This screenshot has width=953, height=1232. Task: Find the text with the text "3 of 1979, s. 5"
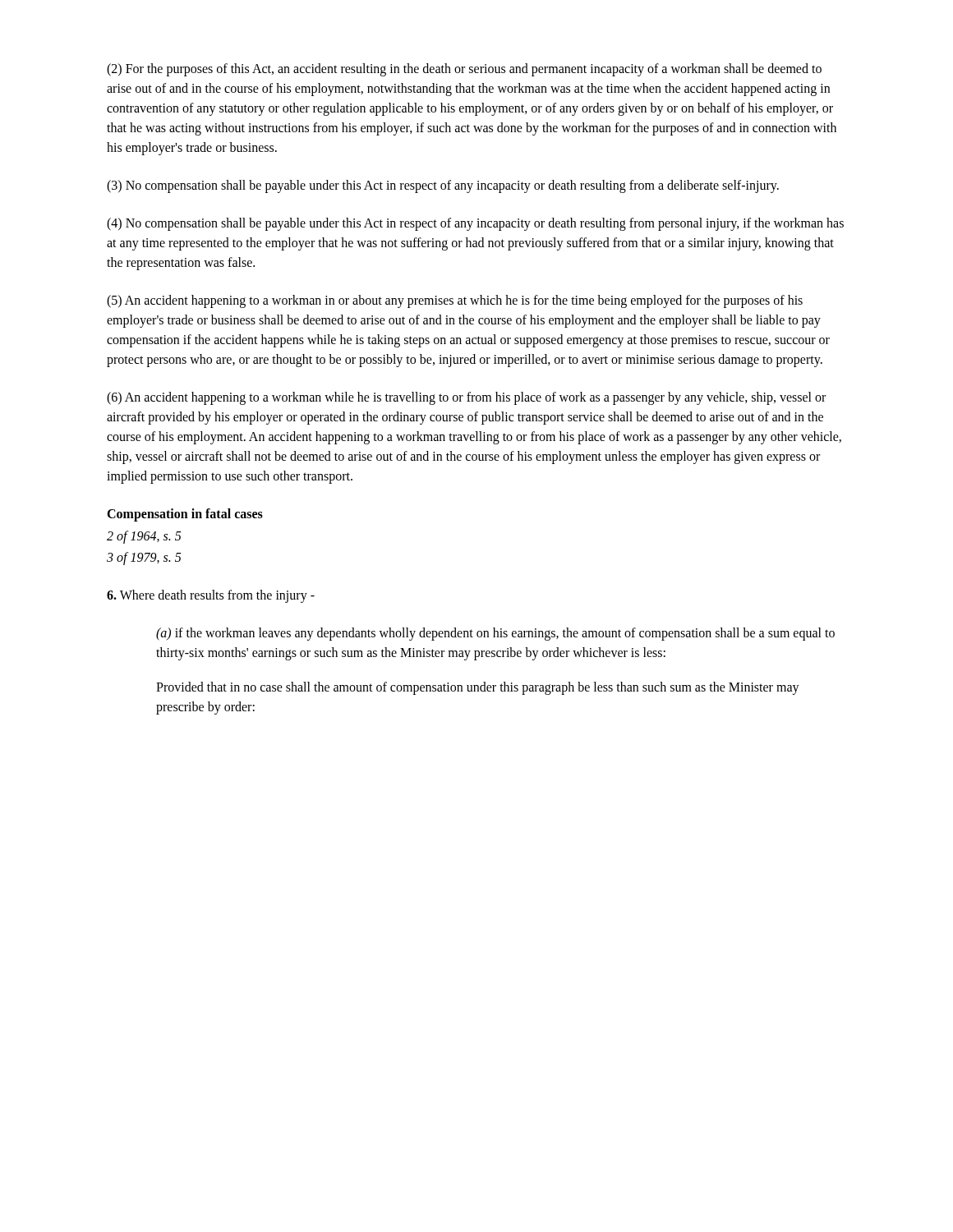(x=144, y=557)
